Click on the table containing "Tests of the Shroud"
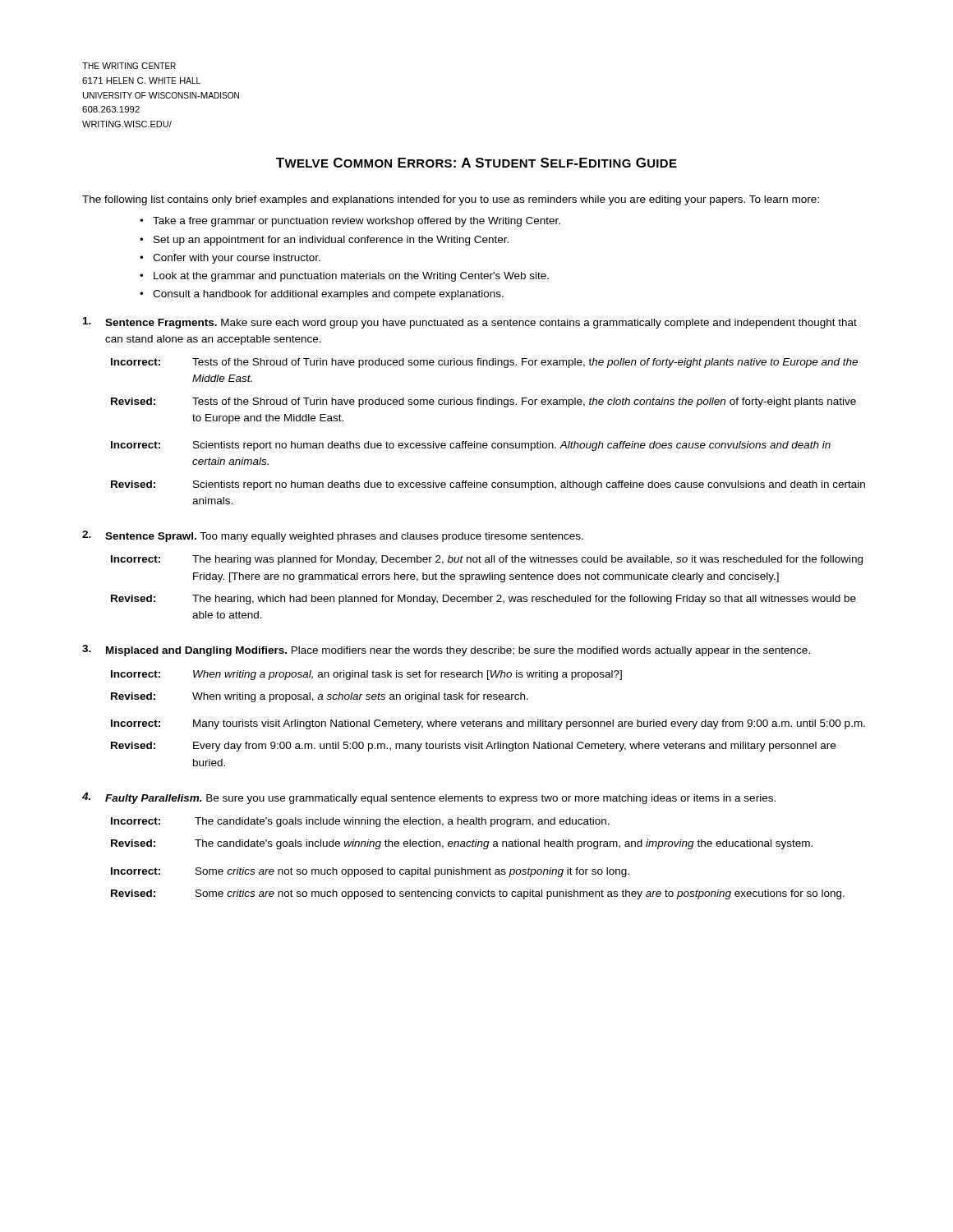The height and width of the screenshot is (1232, 953). click(x=476, y=433)
